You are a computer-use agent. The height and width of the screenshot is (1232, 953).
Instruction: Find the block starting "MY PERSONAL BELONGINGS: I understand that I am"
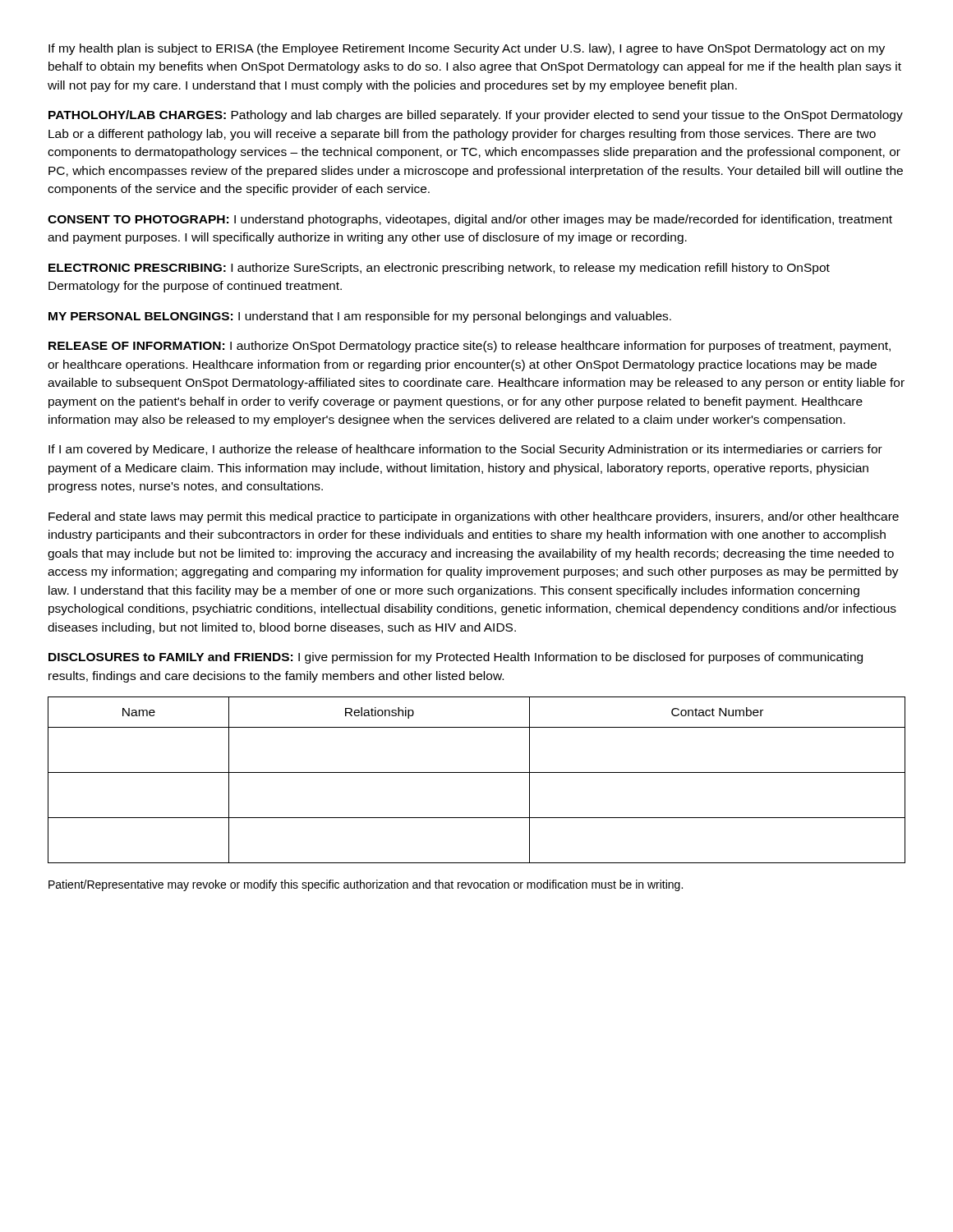coord(476,316)
